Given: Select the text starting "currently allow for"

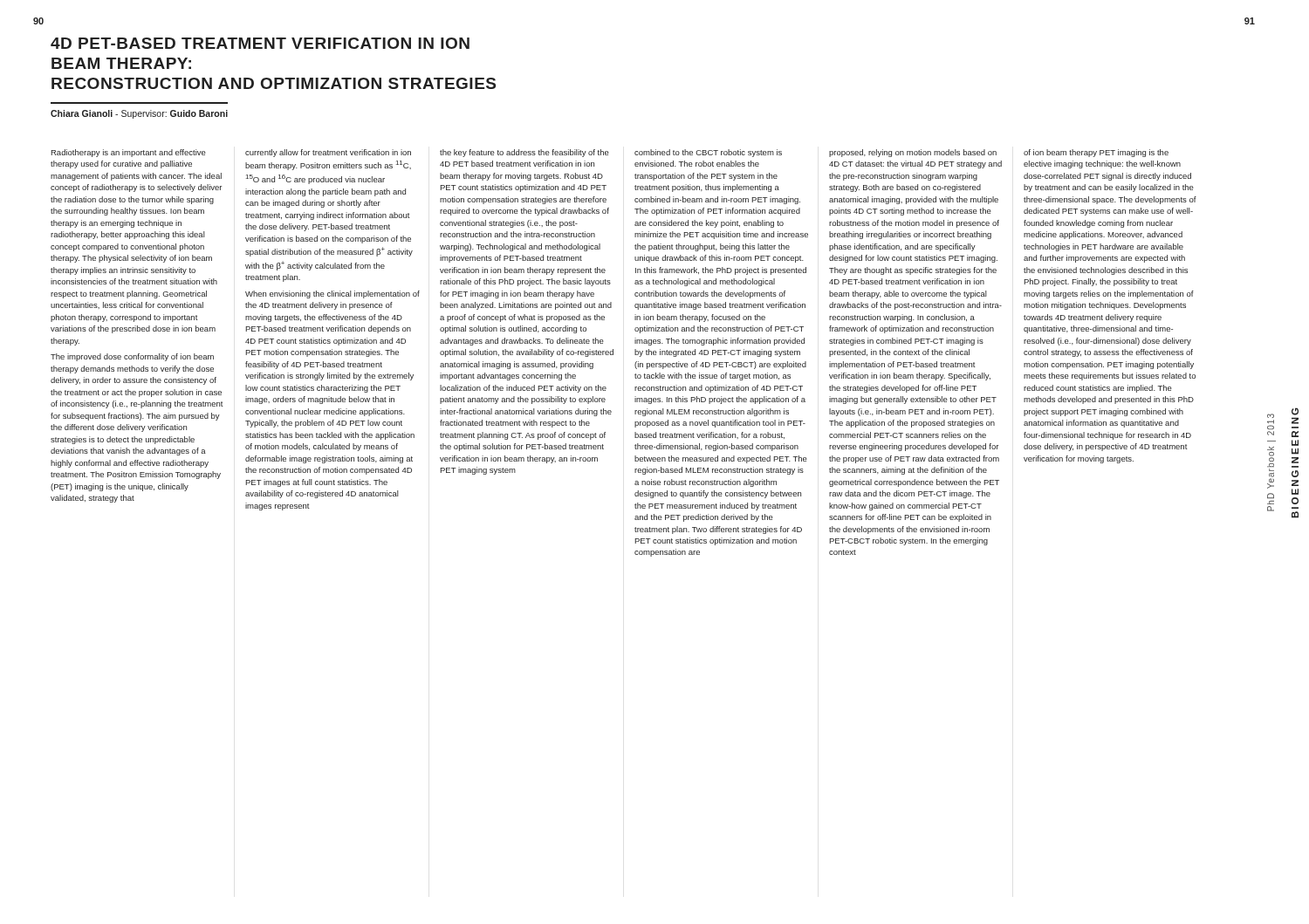Looking at the screenshot, I should click(x=332, y=329).
